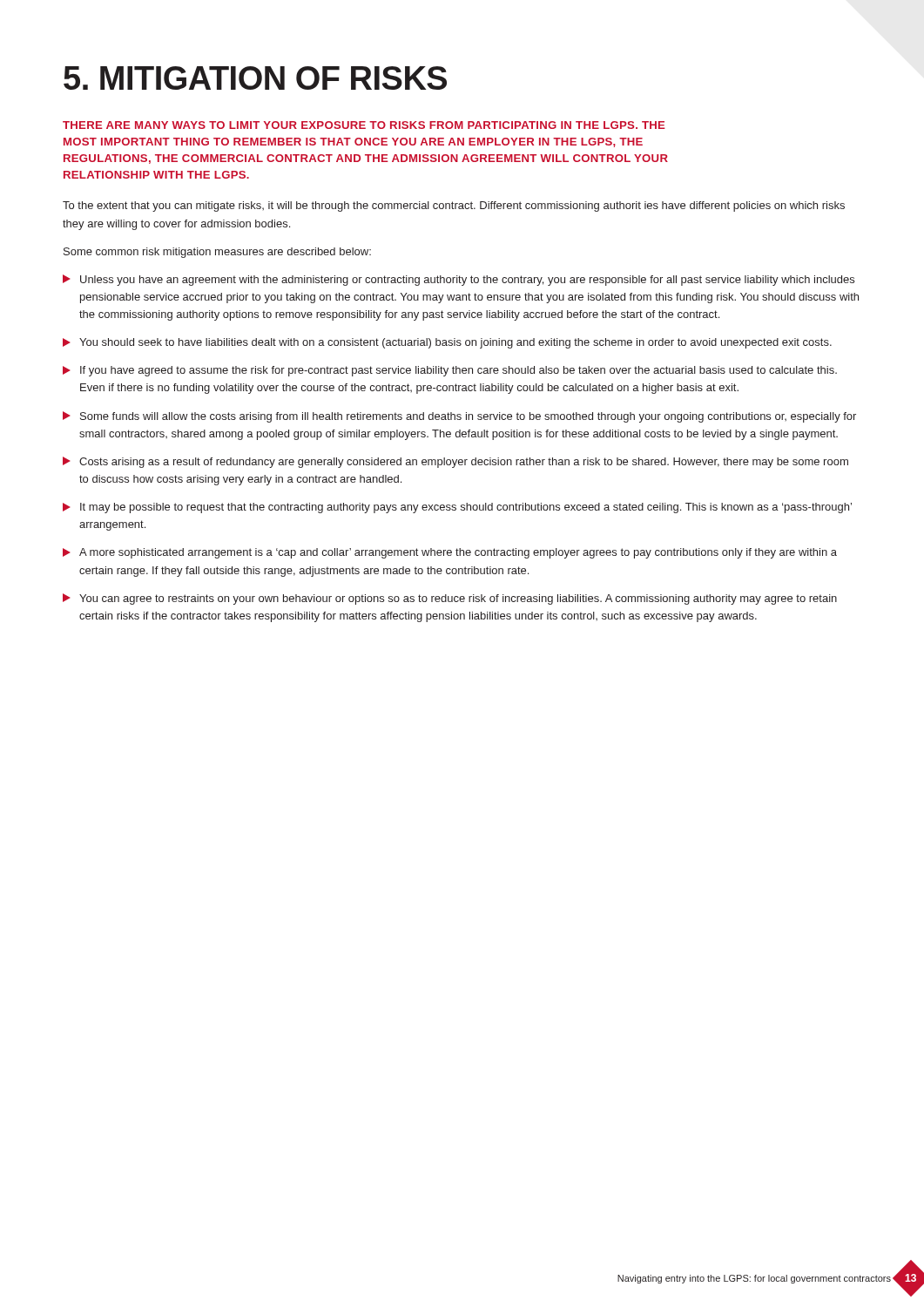Click on the text block with the text "To the extent that you can mitigate risks,"
Image resolution: width=924 pixels, height=1307 pixels.
[x=454, y=214]
